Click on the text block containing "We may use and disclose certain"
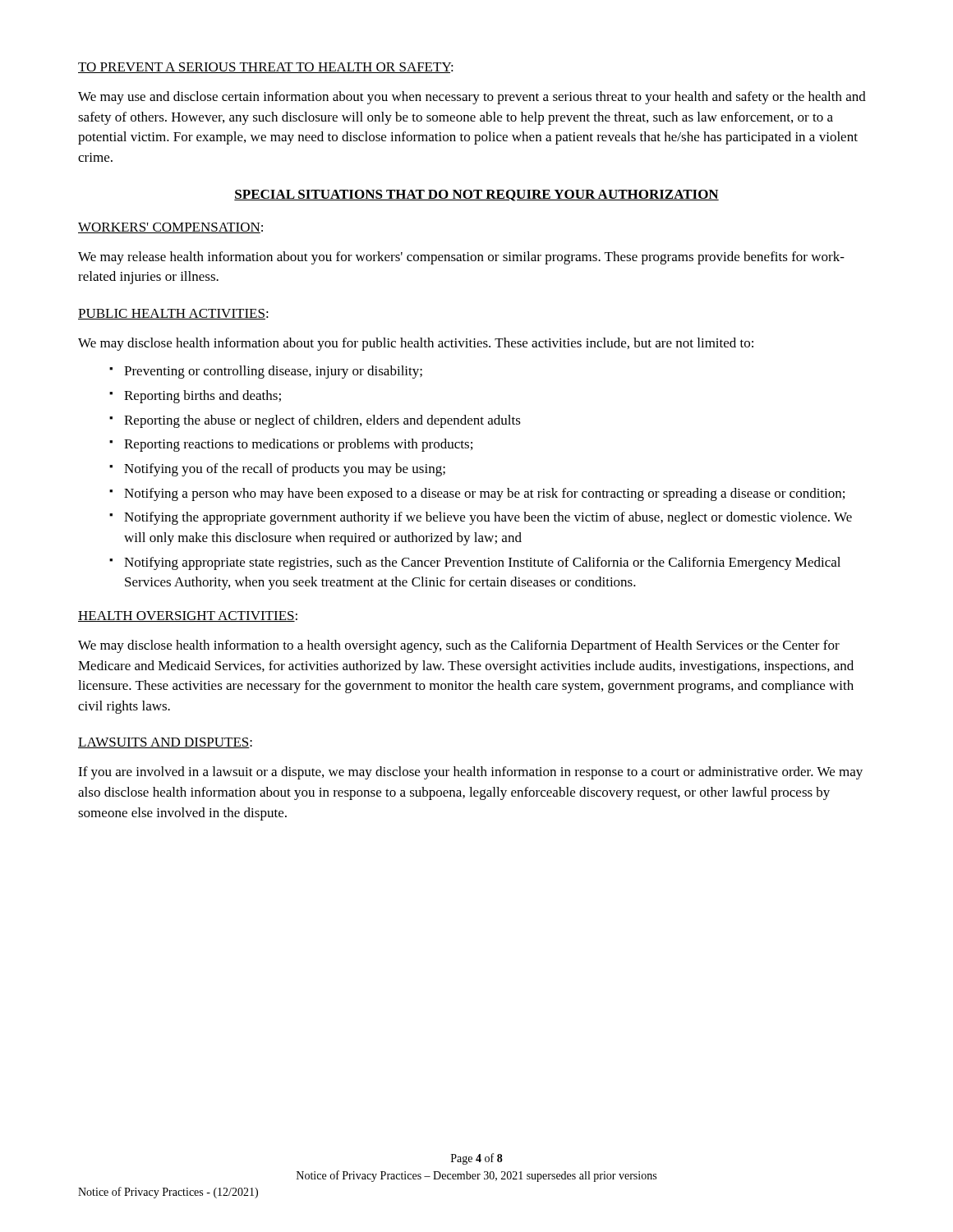 point(476,128)
